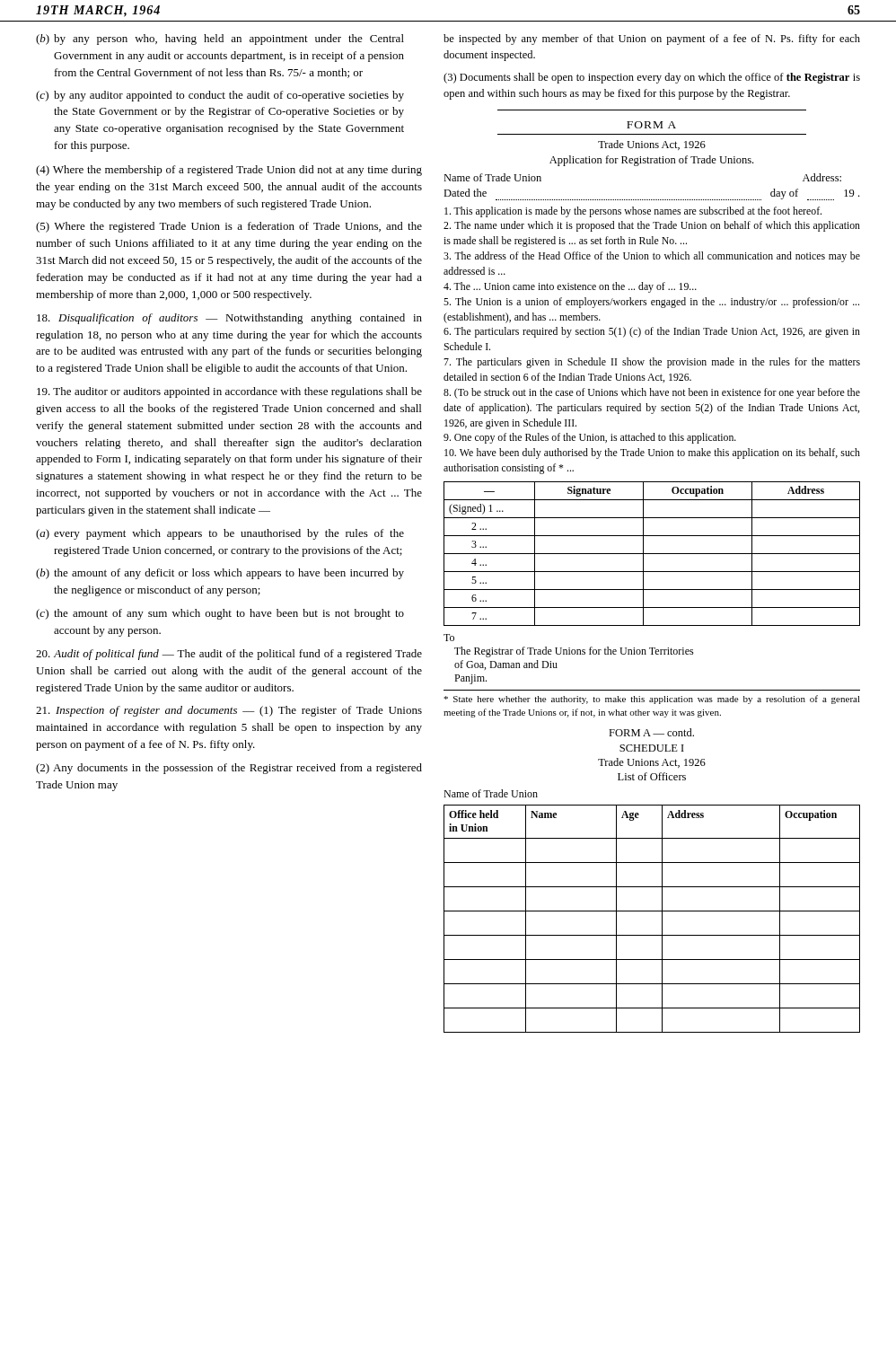Select the passage starting "Disqualification of auditors — Notwithstanding anything"

click(229, 342)
